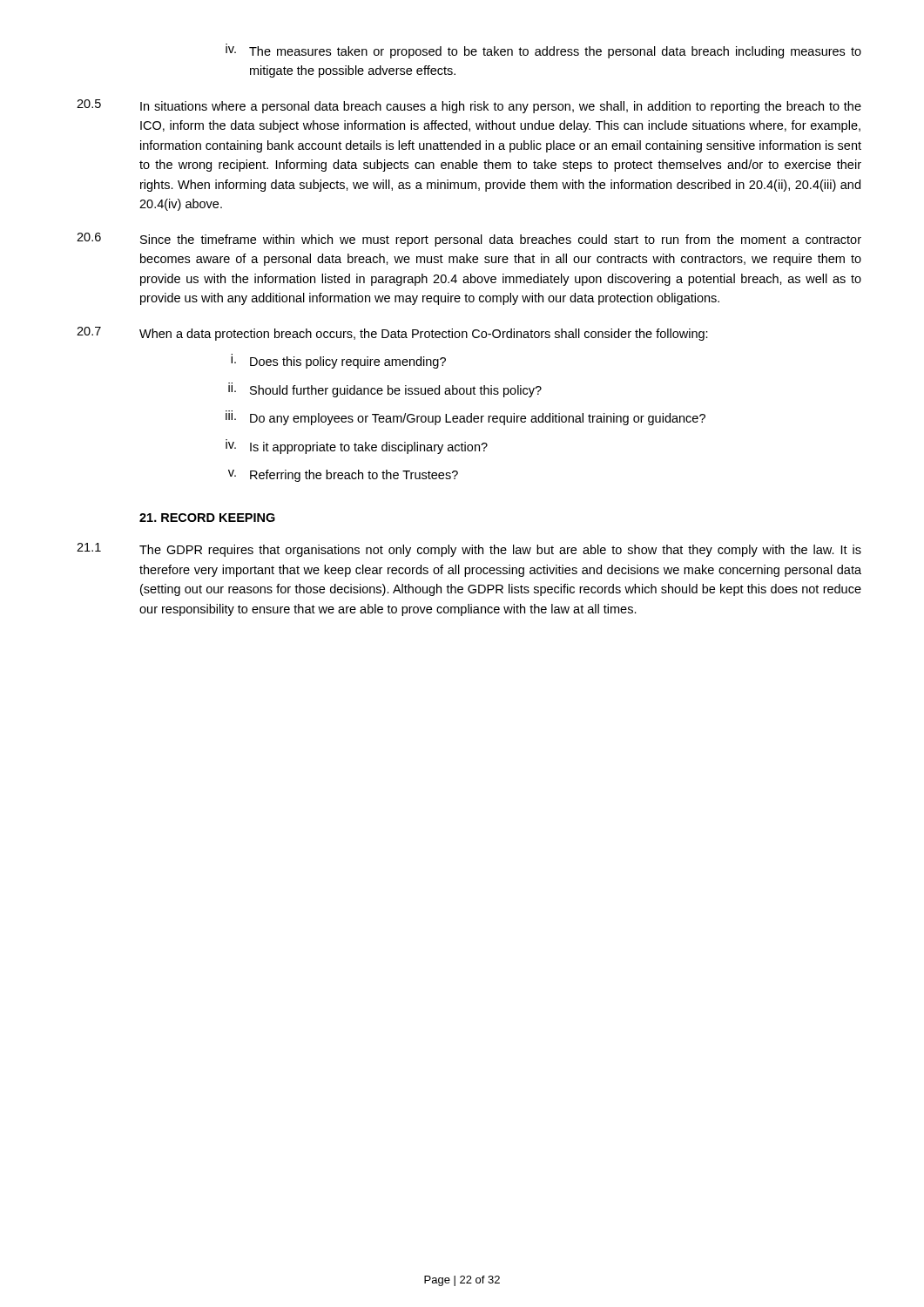
Task: Navigate to the passage starting "iii. Do any employees or"
Action: (530, 419)
